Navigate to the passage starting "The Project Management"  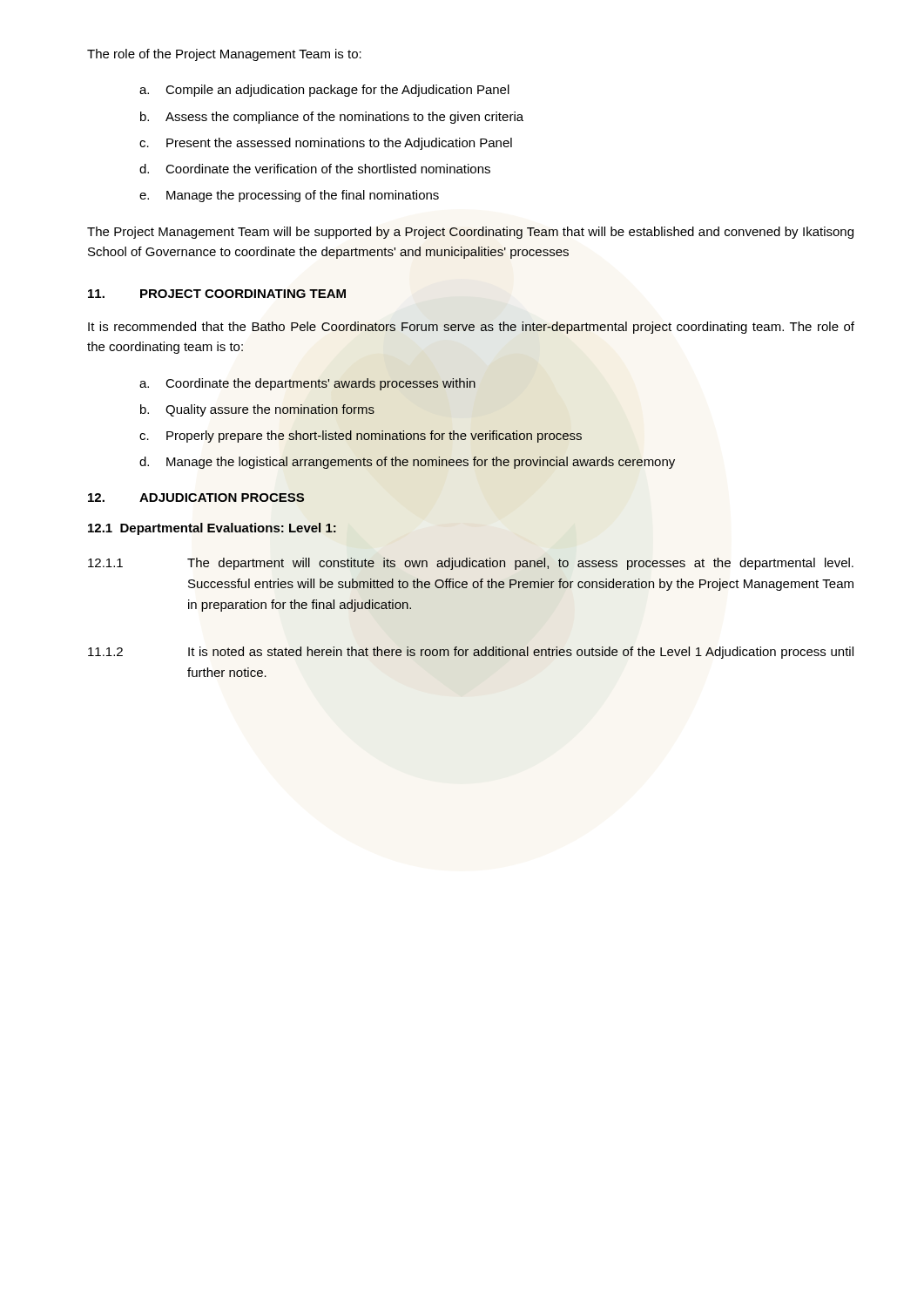[471, 241]
